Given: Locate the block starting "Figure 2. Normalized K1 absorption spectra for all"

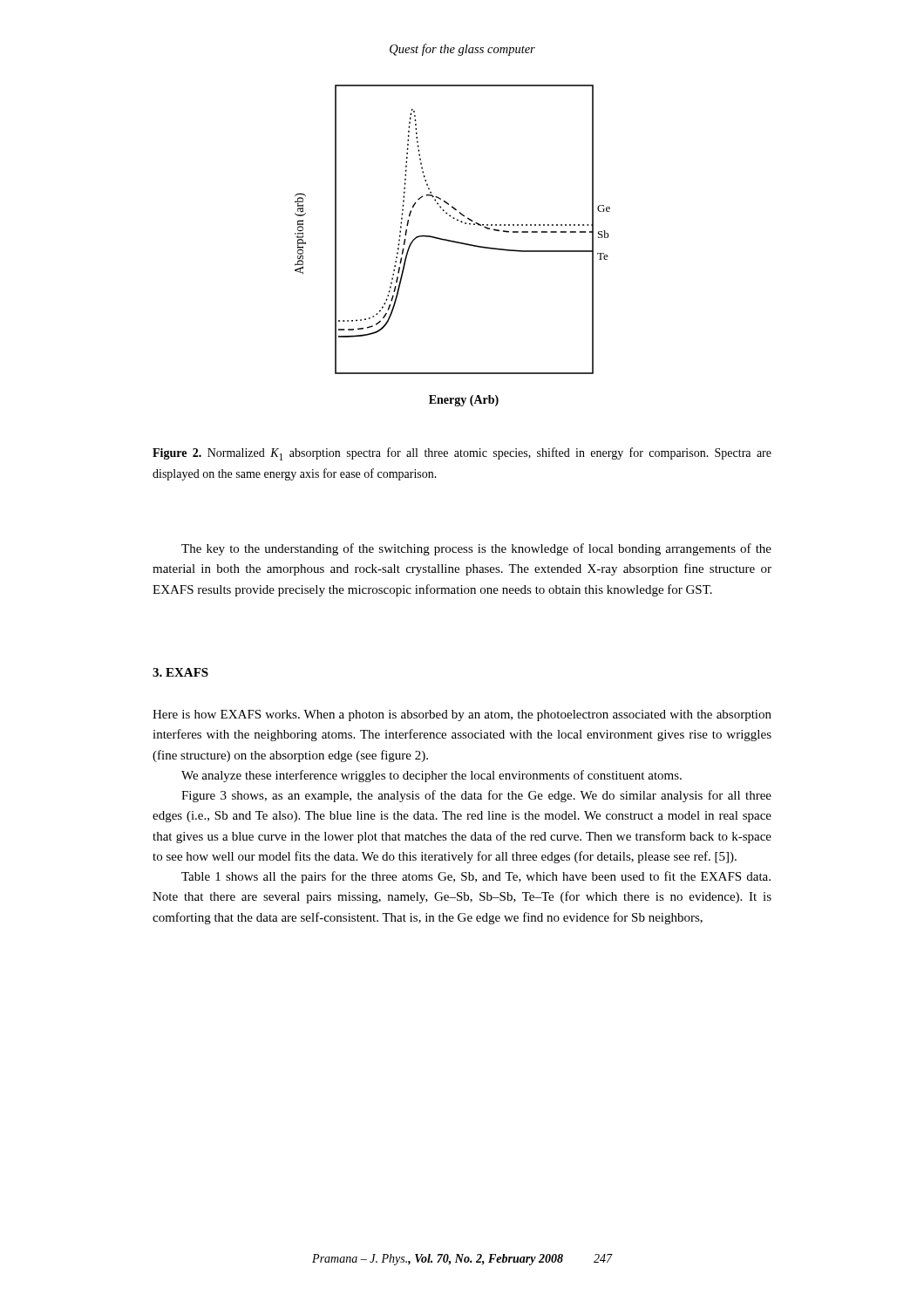Looking at the screenshot, I should [x=462, y=463].
